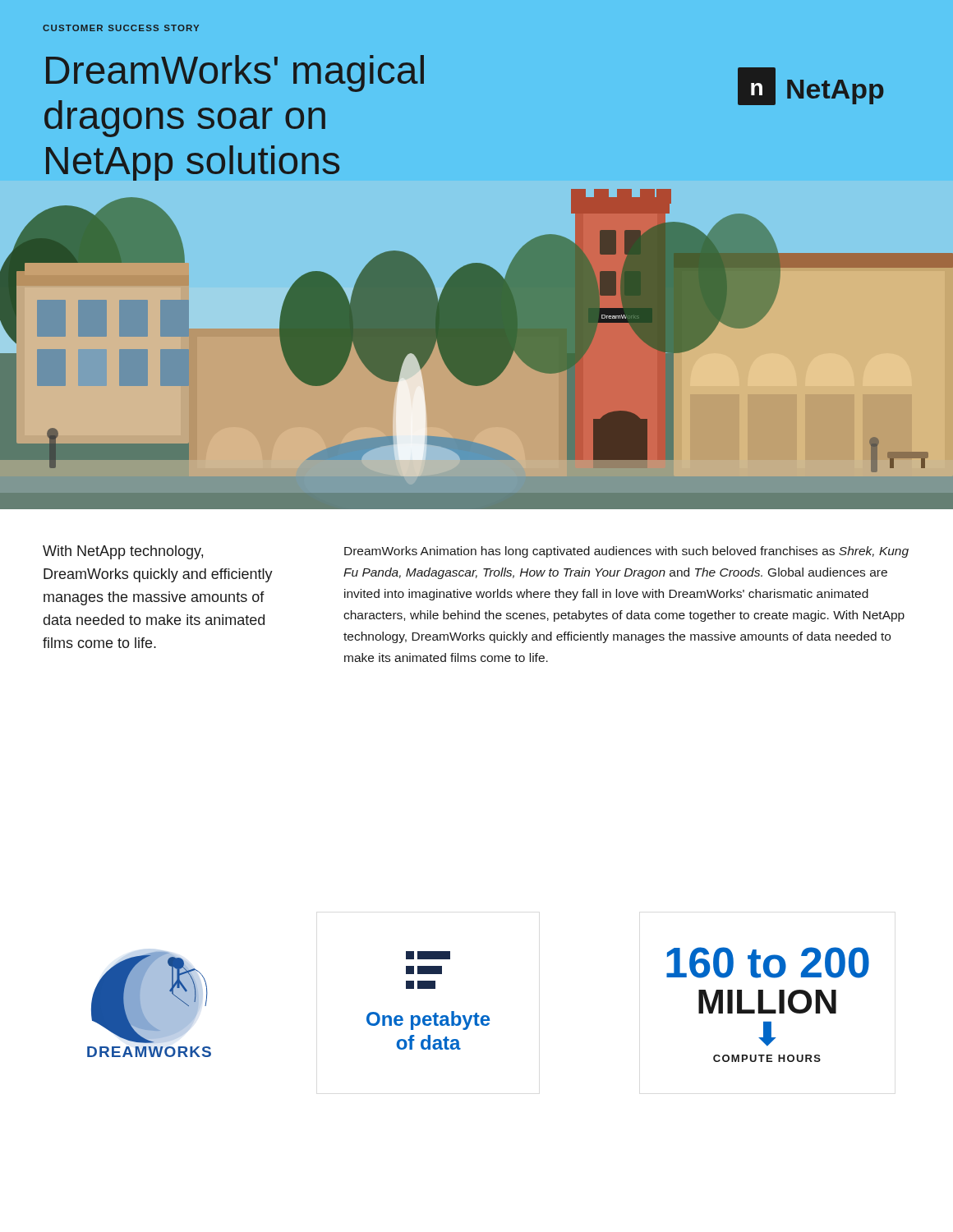Viewport: 953px width, 1232px height.
Task: Click on the text block with the text "DreamWorks Animation has long captivated audiences with"
Action: point(626,604)
